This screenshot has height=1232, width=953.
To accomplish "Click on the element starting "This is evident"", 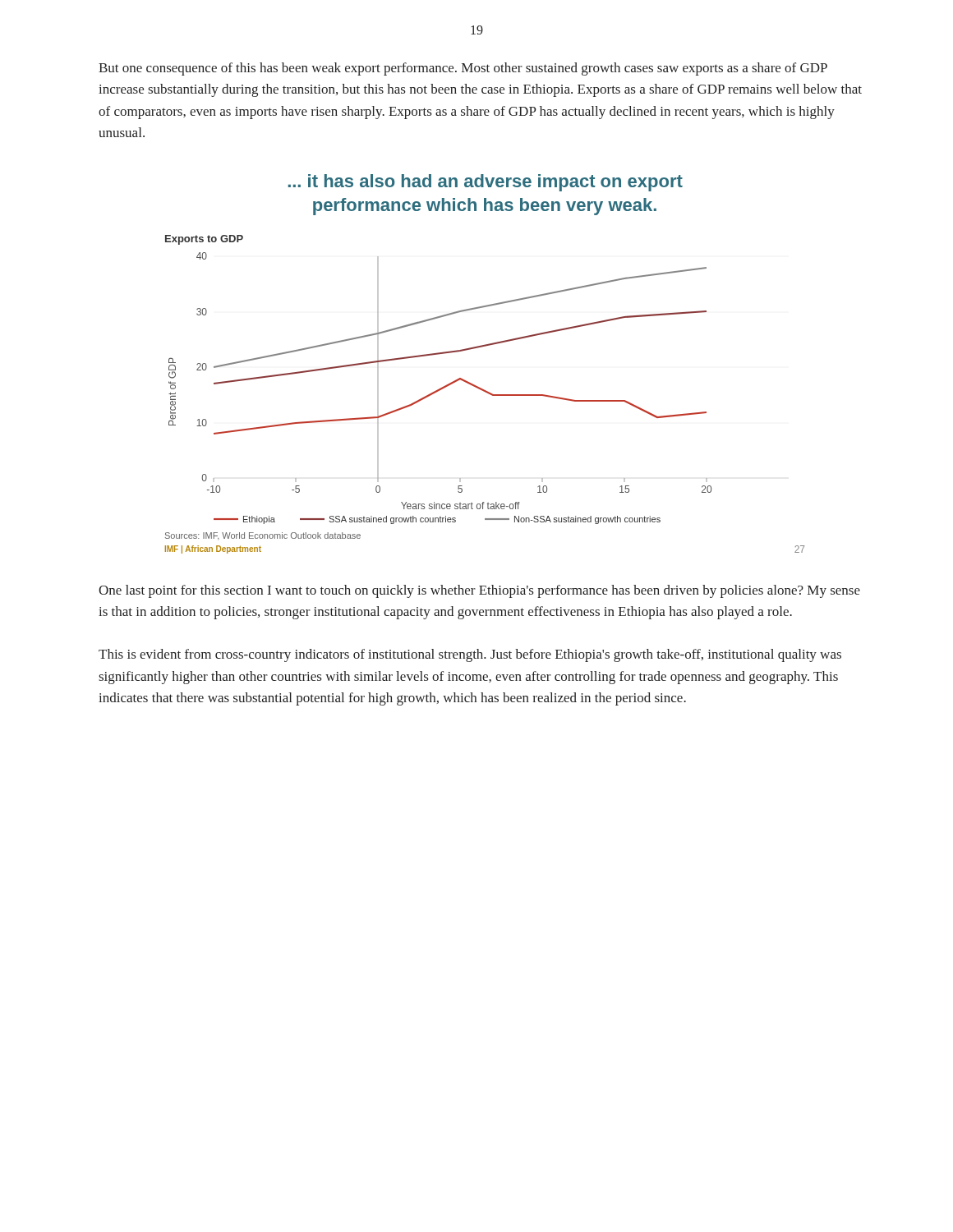I will pyautogui.click(x=470, y=676).
